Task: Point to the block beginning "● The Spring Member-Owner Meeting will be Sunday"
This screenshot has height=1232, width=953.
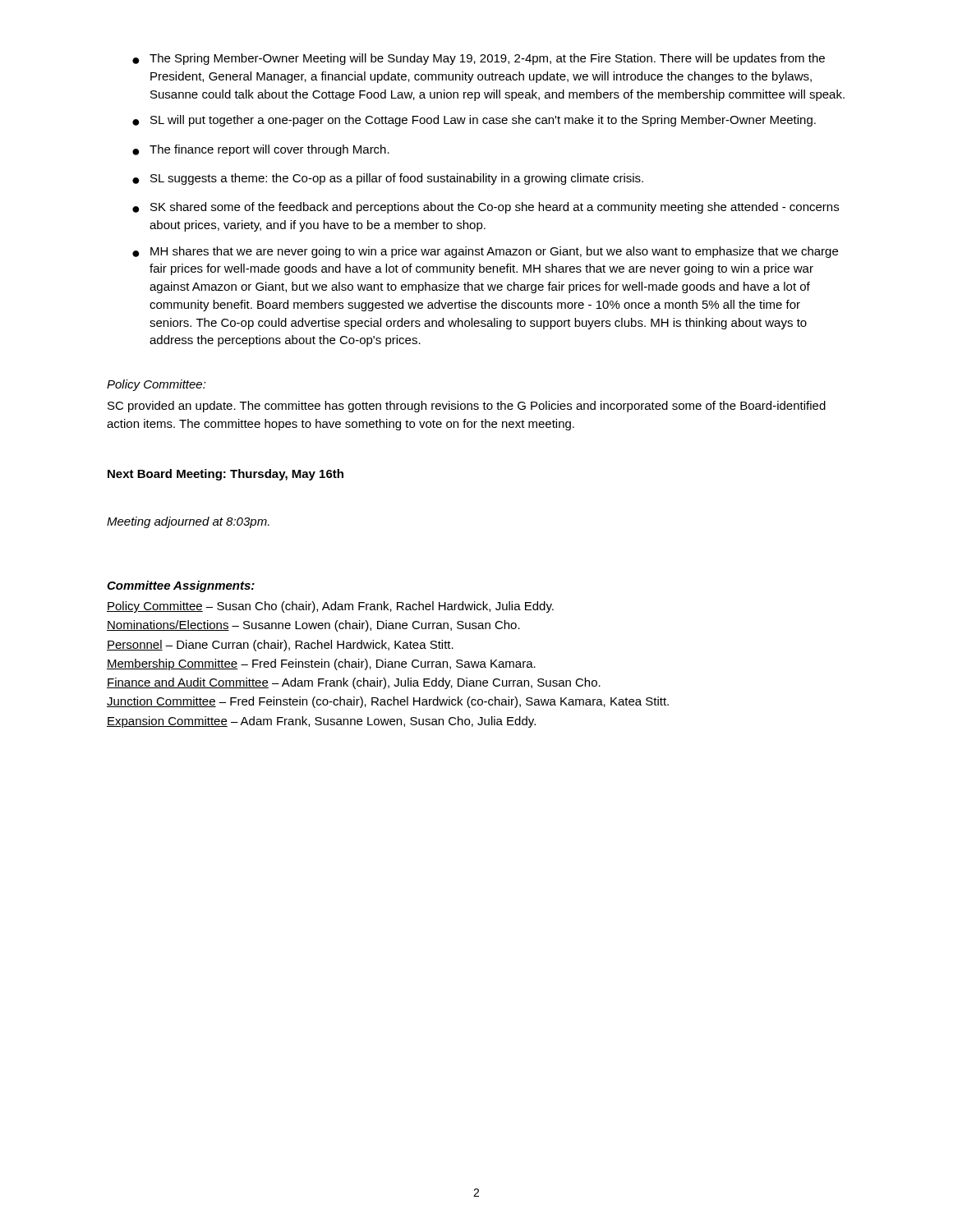Action: (489, 76)
